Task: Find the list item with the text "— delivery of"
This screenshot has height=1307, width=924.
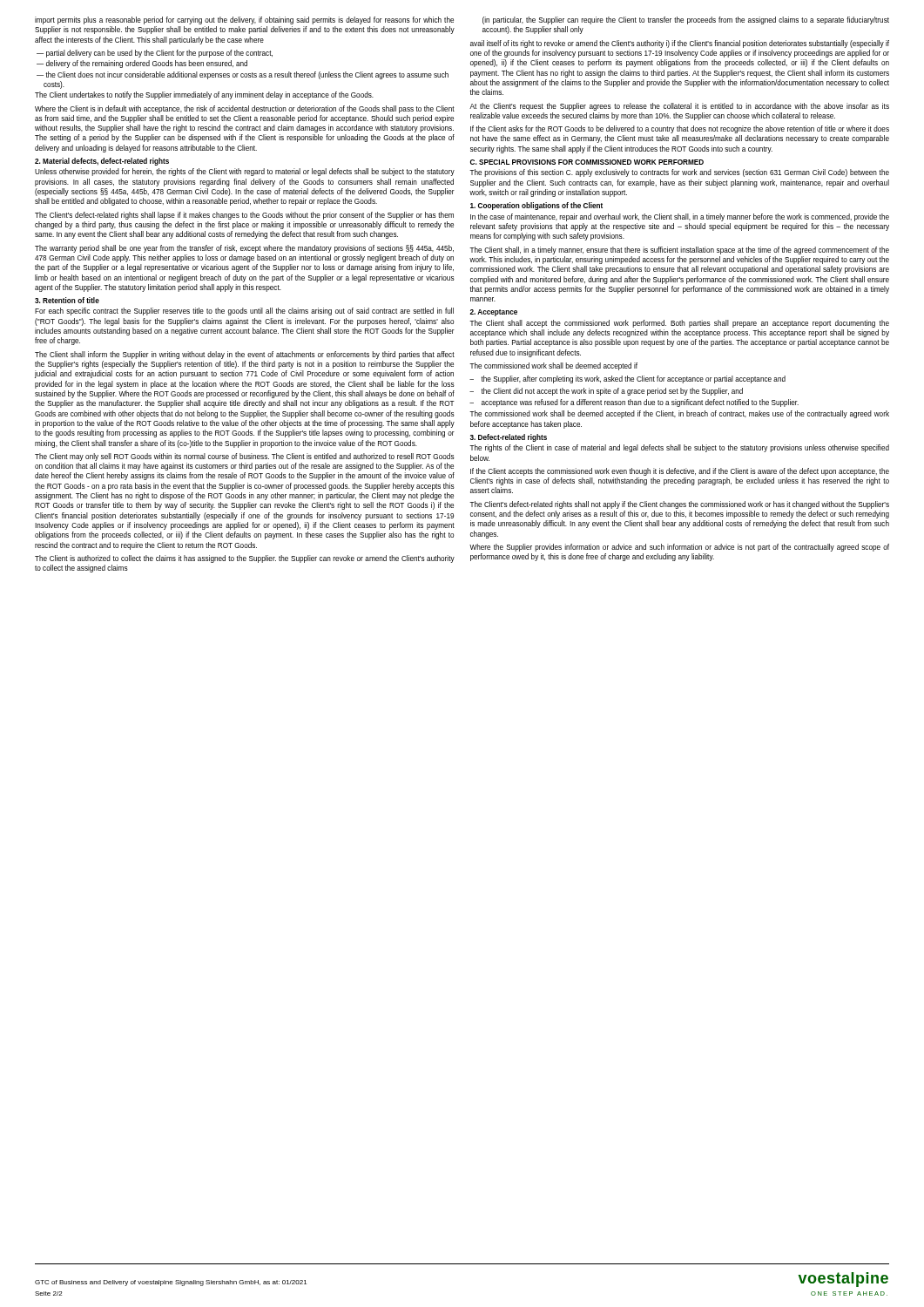Action: [x=142, y=64]
